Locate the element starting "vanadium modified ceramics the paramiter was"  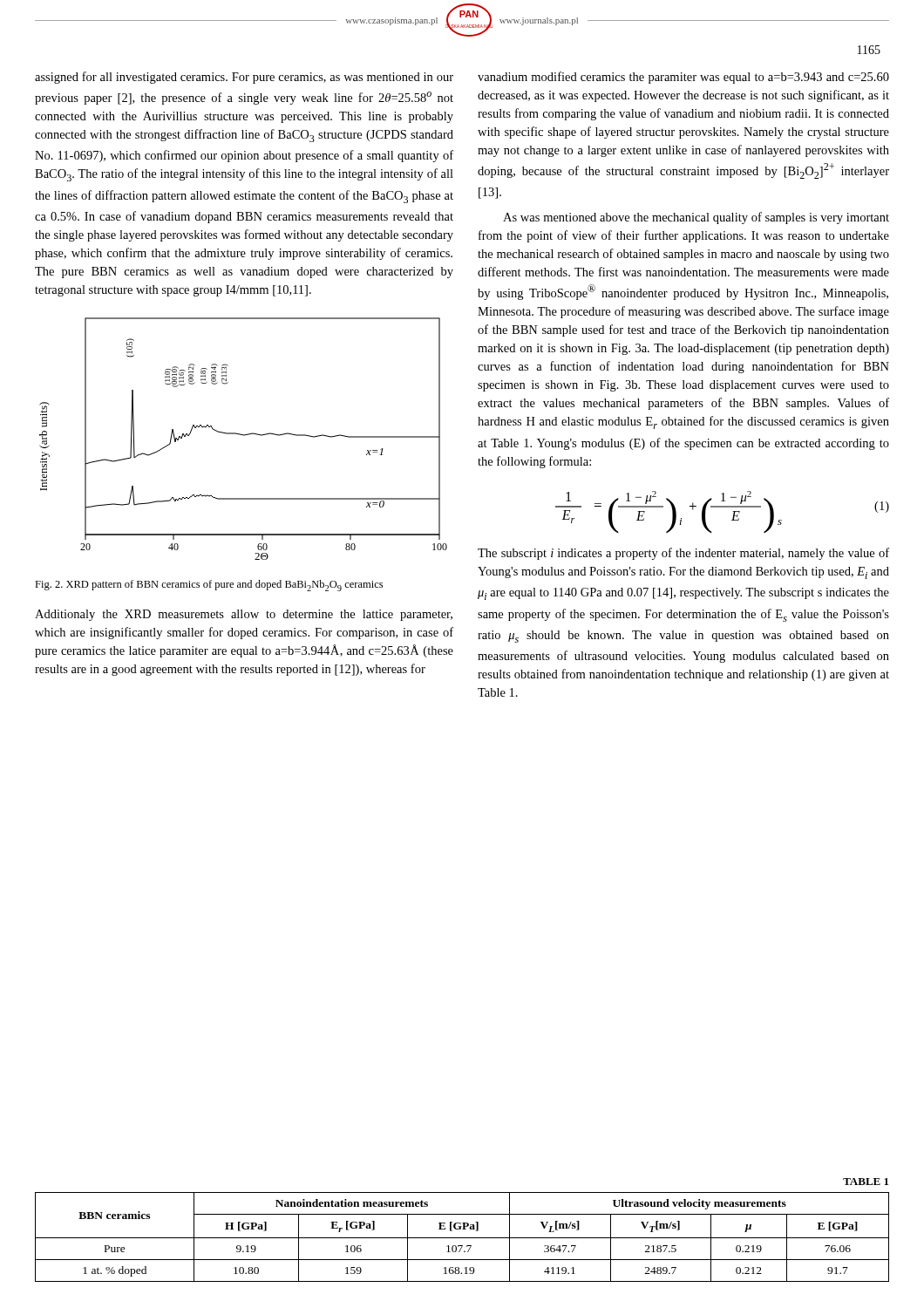point(683,135)
